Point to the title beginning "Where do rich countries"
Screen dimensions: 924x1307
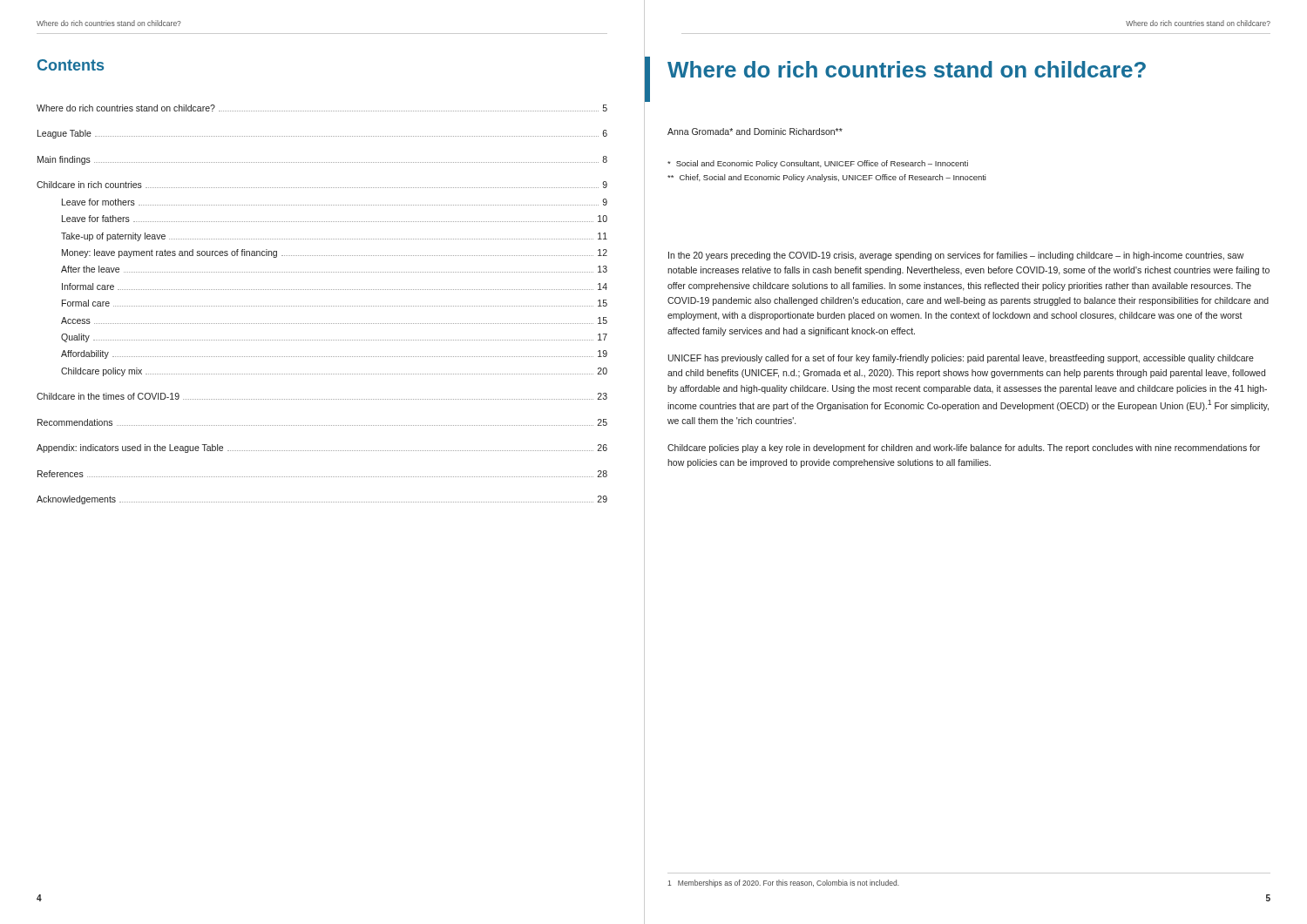907,70
